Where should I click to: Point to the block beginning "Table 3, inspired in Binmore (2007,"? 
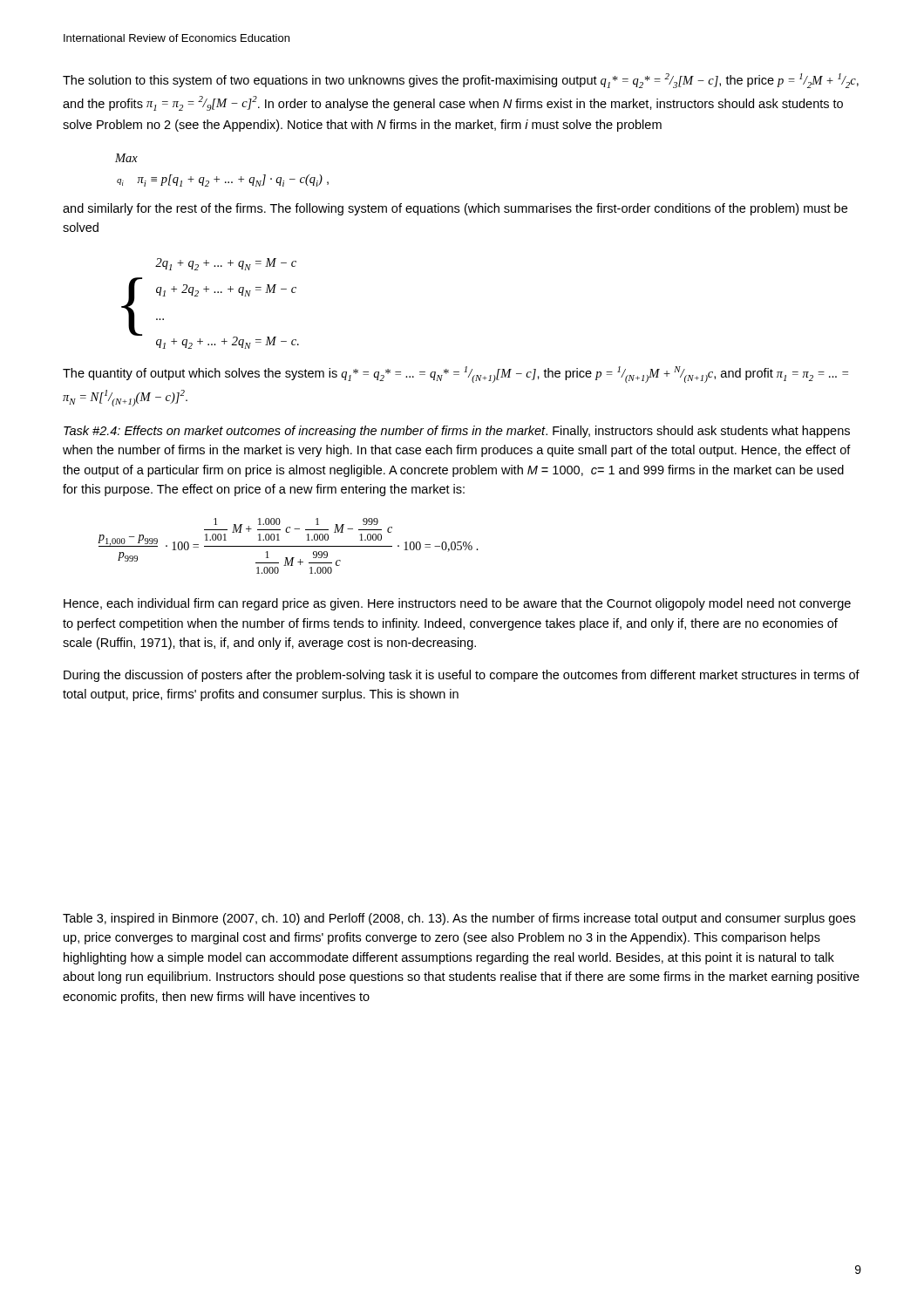pos(461,957)
